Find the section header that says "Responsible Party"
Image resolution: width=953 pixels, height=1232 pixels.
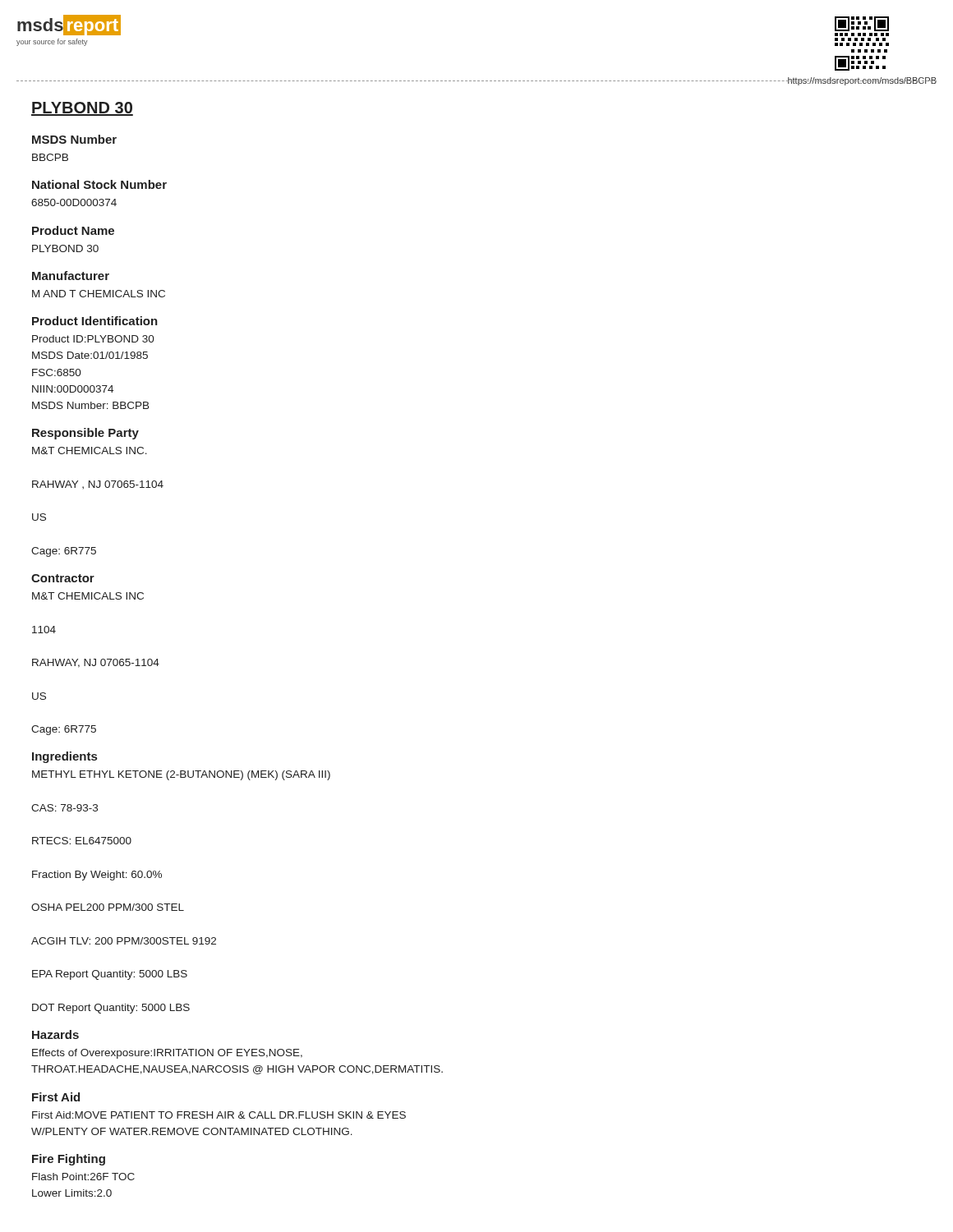click(x=85, y=433)
